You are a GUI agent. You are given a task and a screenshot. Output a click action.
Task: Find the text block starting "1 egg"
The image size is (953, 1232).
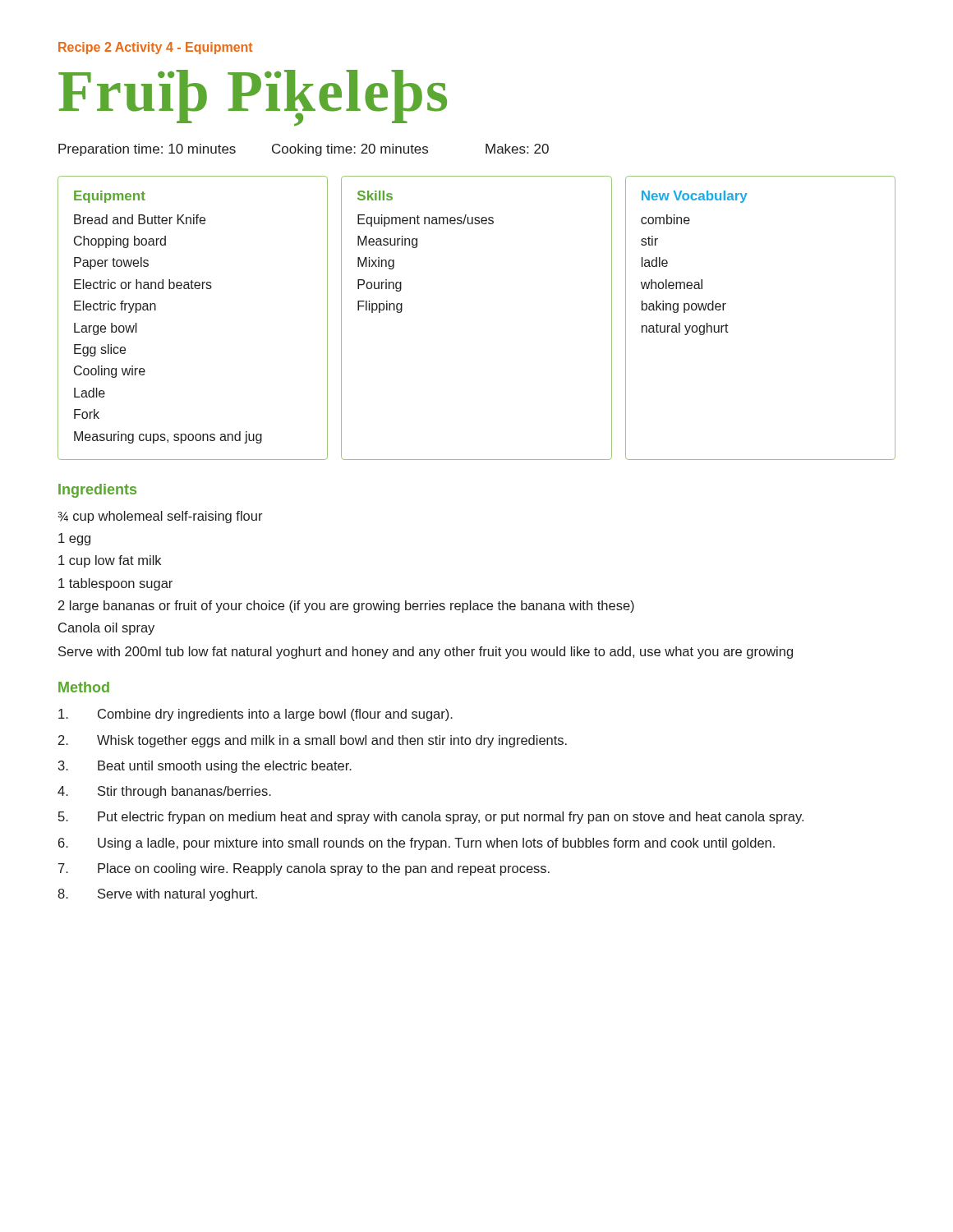(x=74, y=538)
